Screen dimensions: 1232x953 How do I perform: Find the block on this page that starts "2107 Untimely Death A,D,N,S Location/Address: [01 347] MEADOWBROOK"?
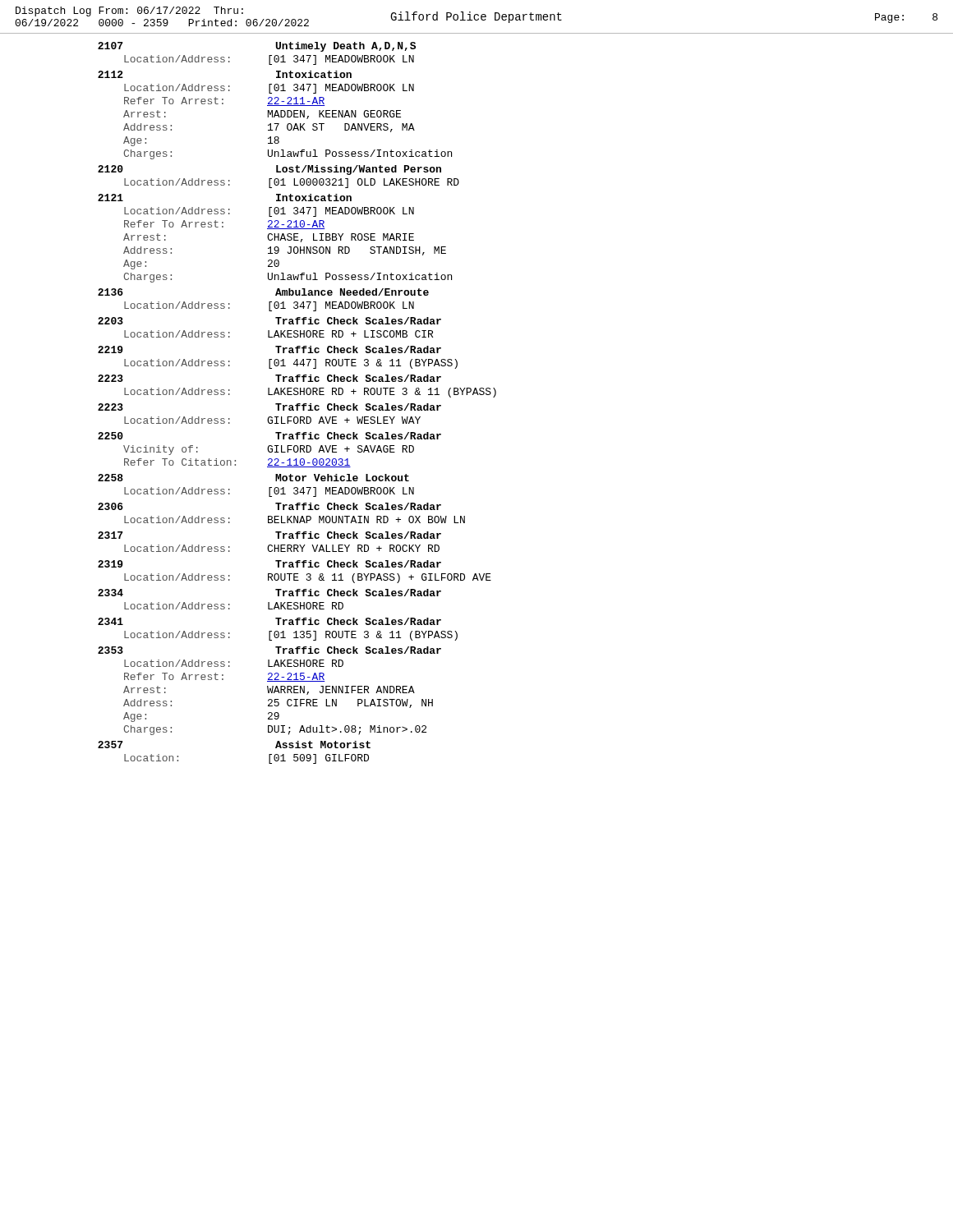[107, 46]
